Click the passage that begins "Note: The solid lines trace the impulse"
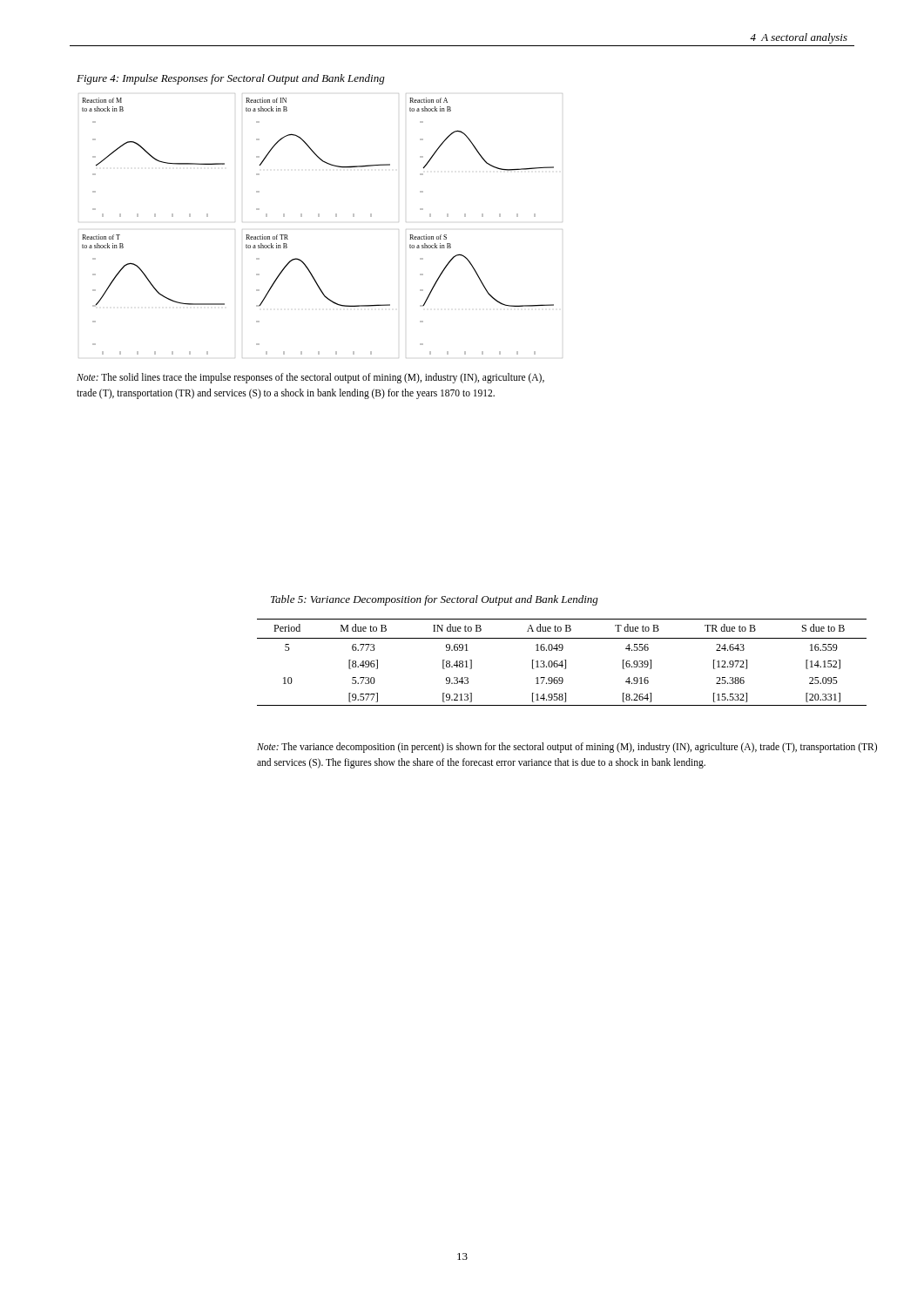The height and width of the screenshot is (1307, 924). click(311, 385)
